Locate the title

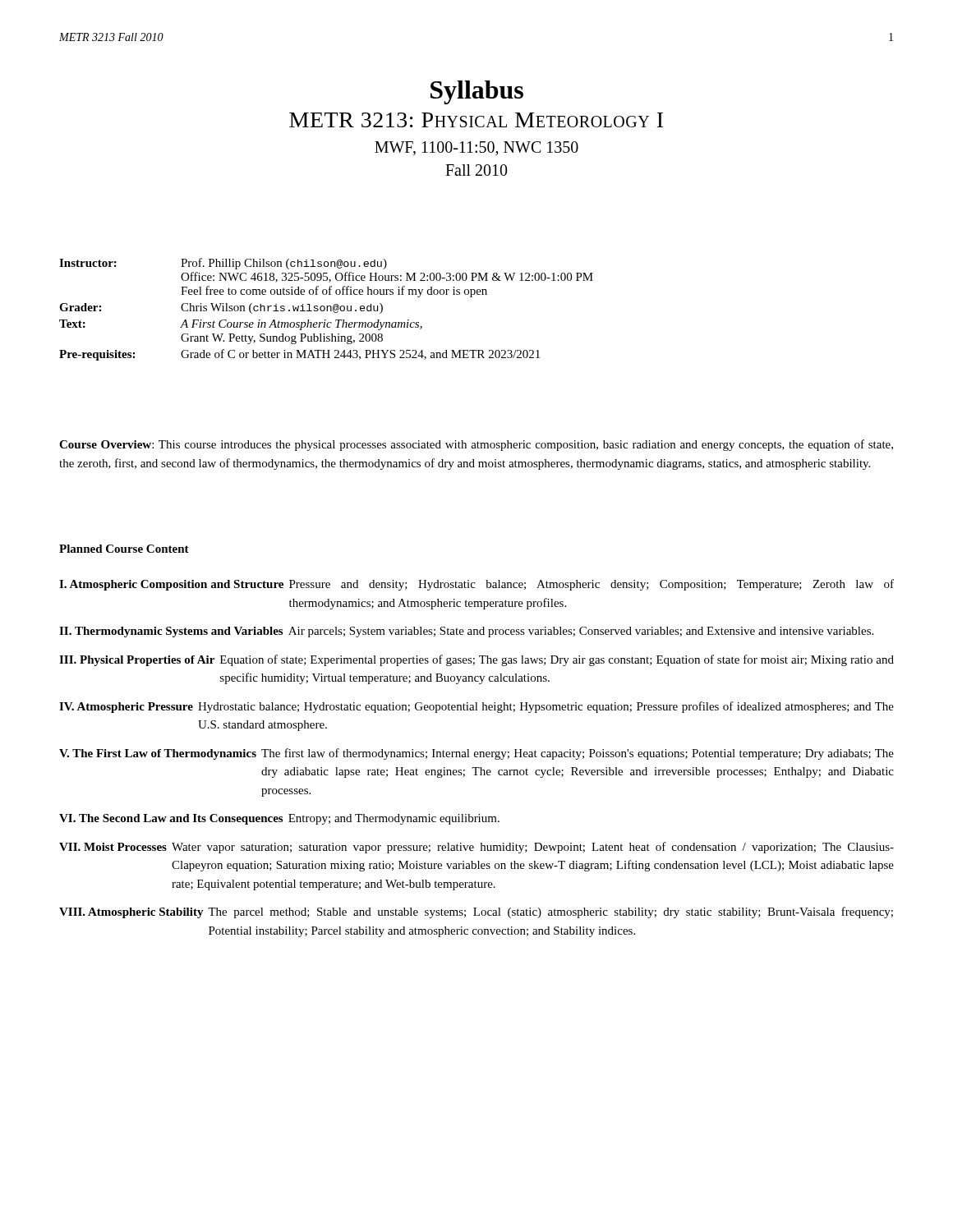476,128
